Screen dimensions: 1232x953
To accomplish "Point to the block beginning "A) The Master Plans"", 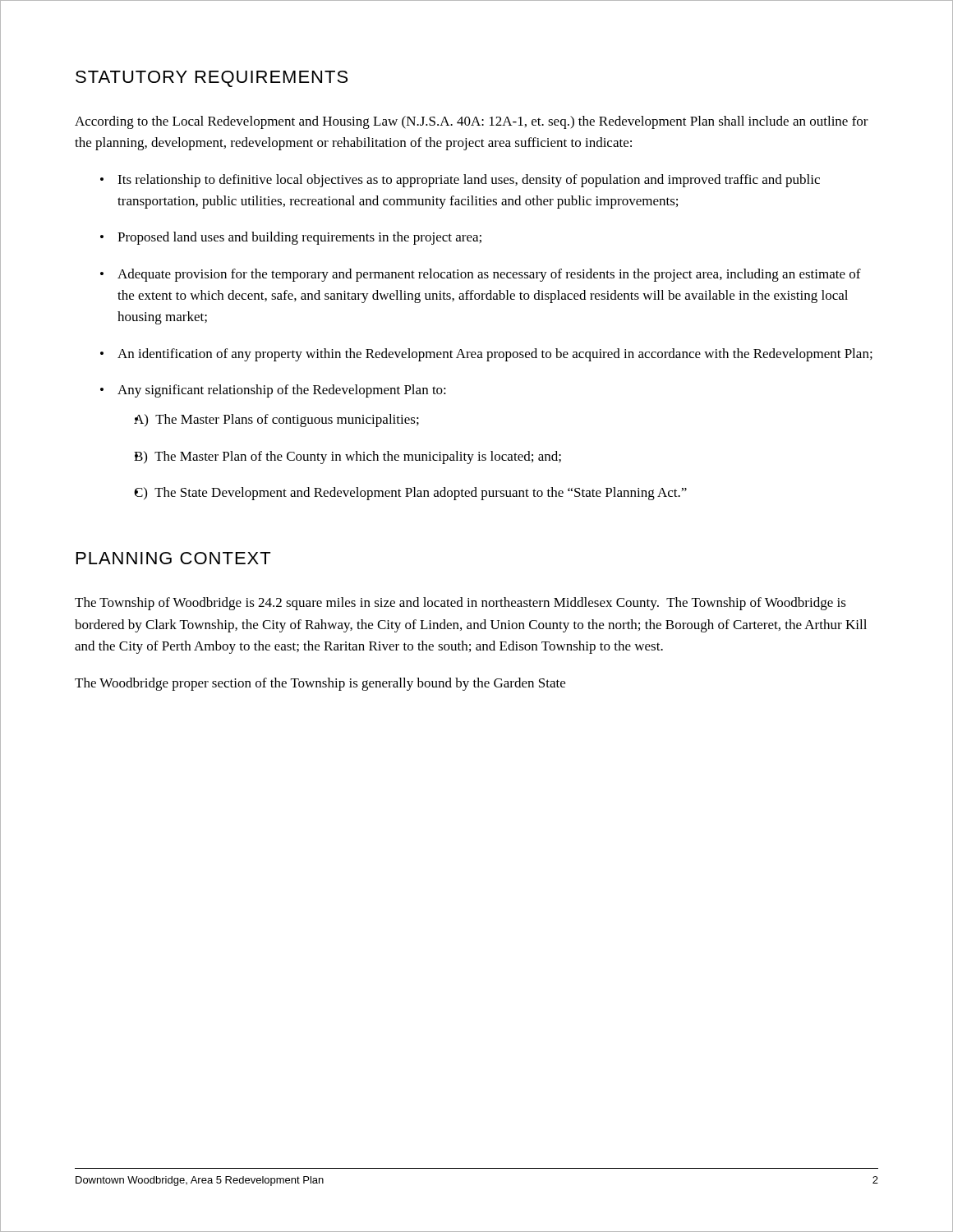I will pyautogui.click(x=276, y=421).
